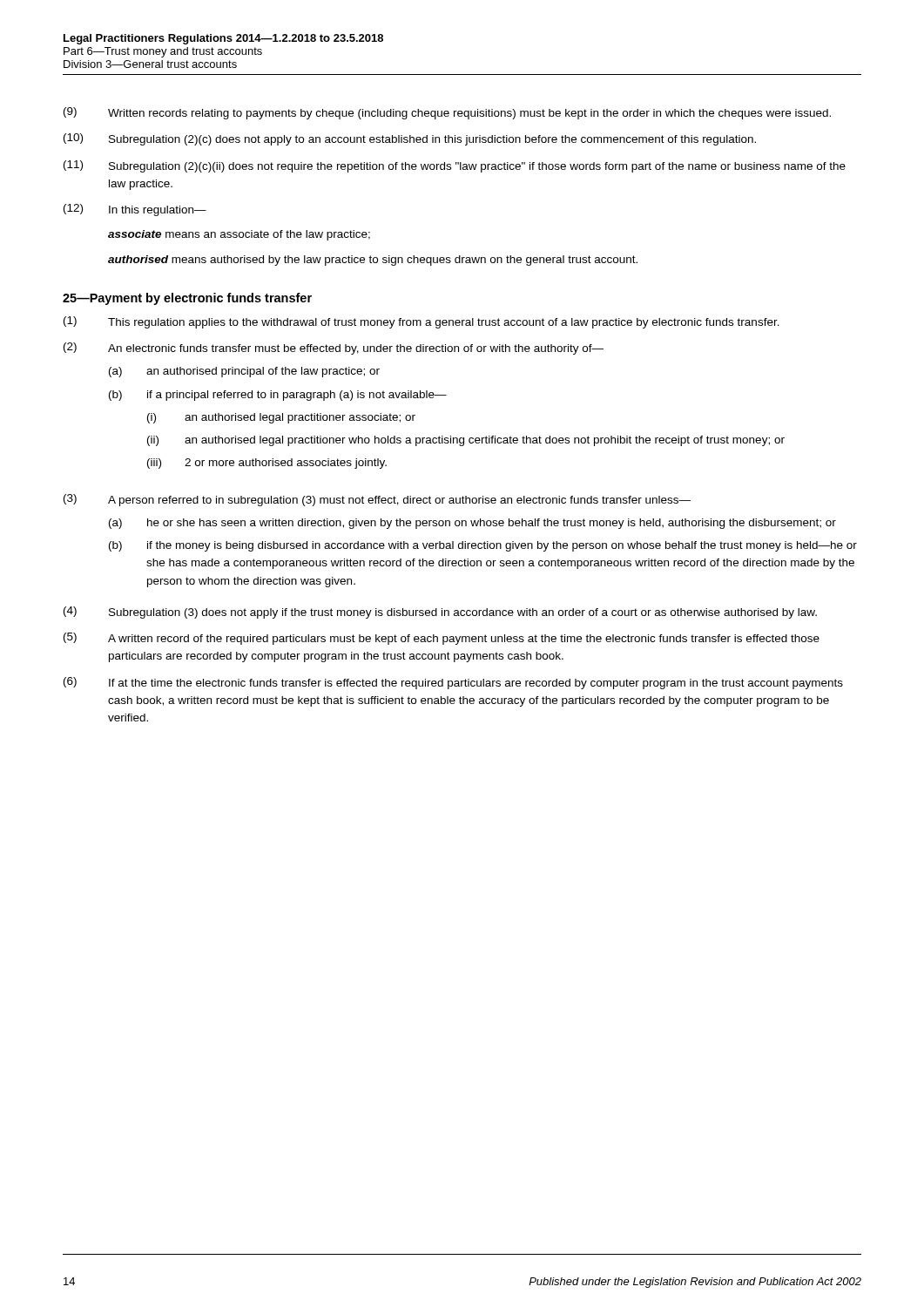Locate the block of text that opens with "(10) Subregulation (2)(c) does"
Image resolution: width=924 pixels, height=1307 pixels.
click(462, 140)
